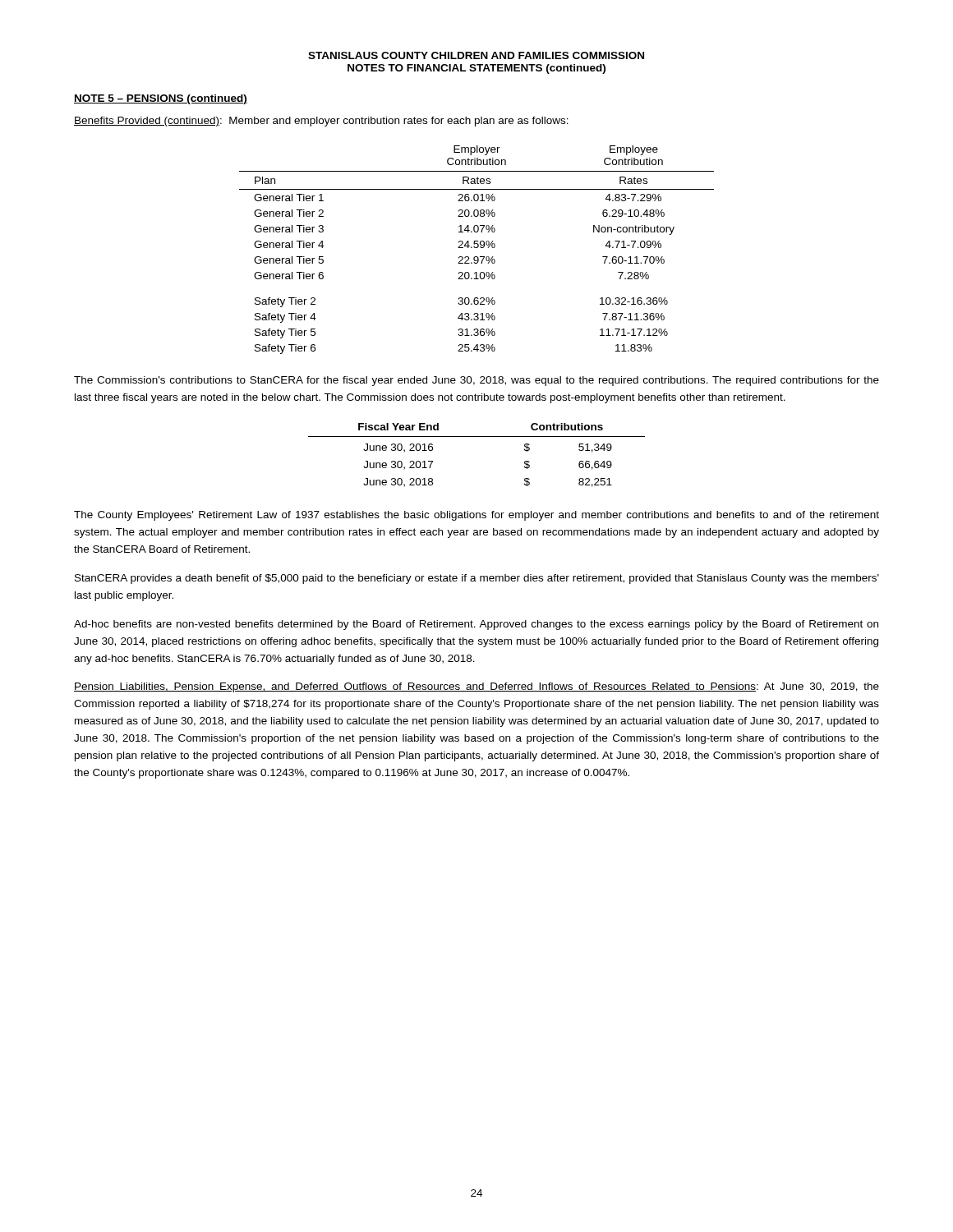Where is the passage that starts "StanCERA provides a death benefit"?
This screenshot has width=953, height=1232.
tap(476, 586)
